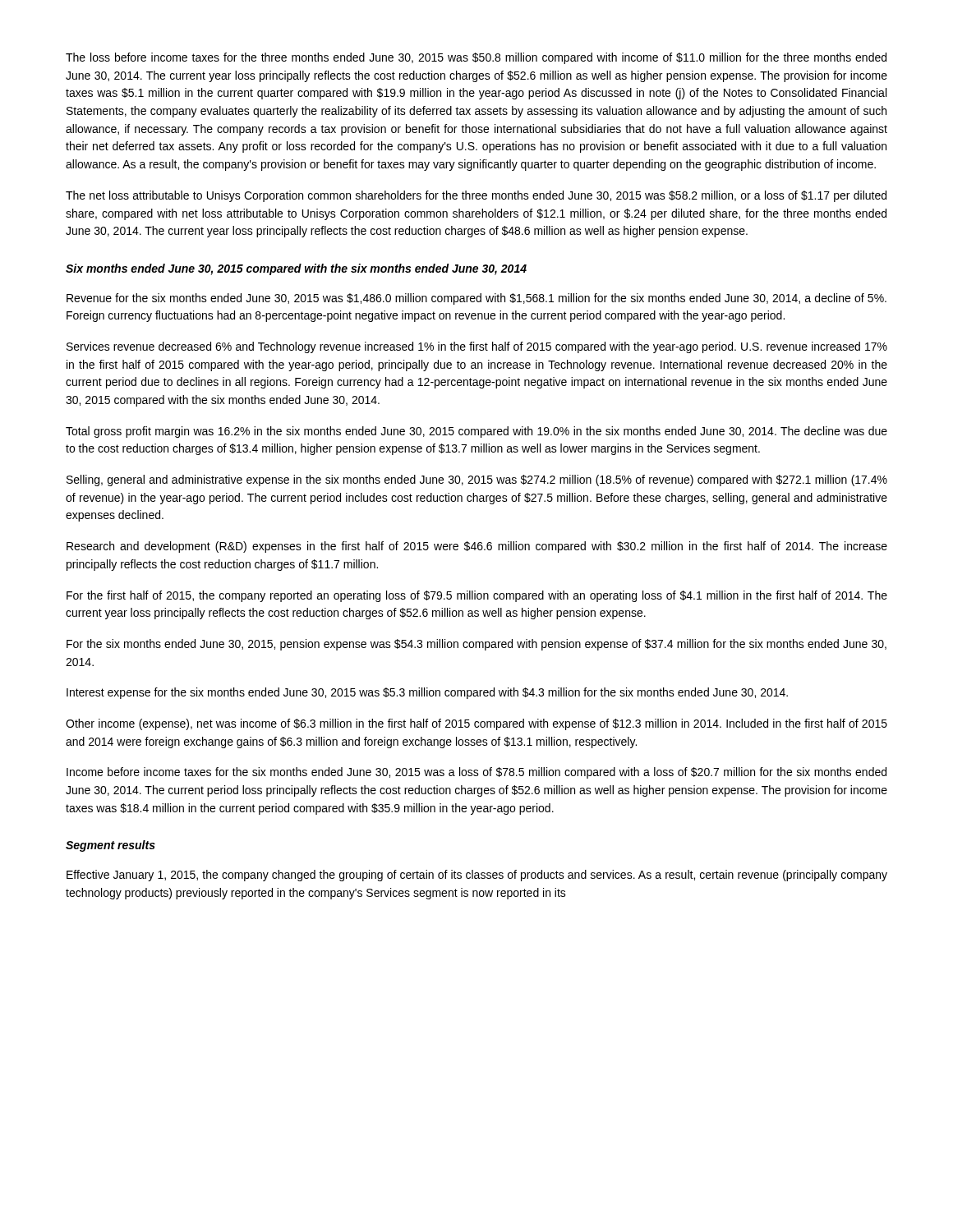The height and width of the screenshot is (1232, 953).
Task: Navigate to the text block starting "Six months ended June 30, 2015"
Action: tap(296, 268)
